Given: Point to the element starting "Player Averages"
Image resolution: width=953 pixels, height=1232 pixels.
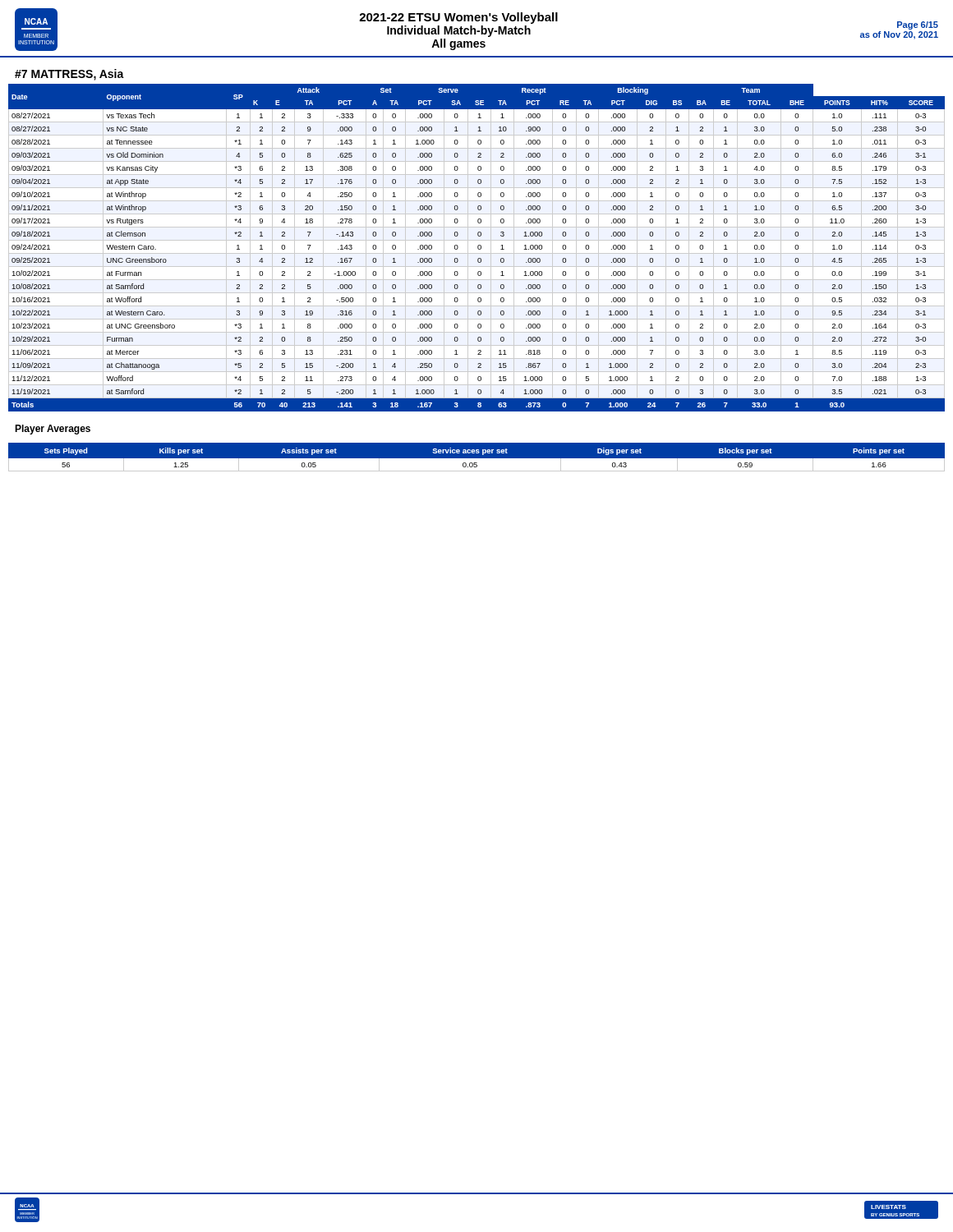Looking at the screenshot, I should coord(53,429).
